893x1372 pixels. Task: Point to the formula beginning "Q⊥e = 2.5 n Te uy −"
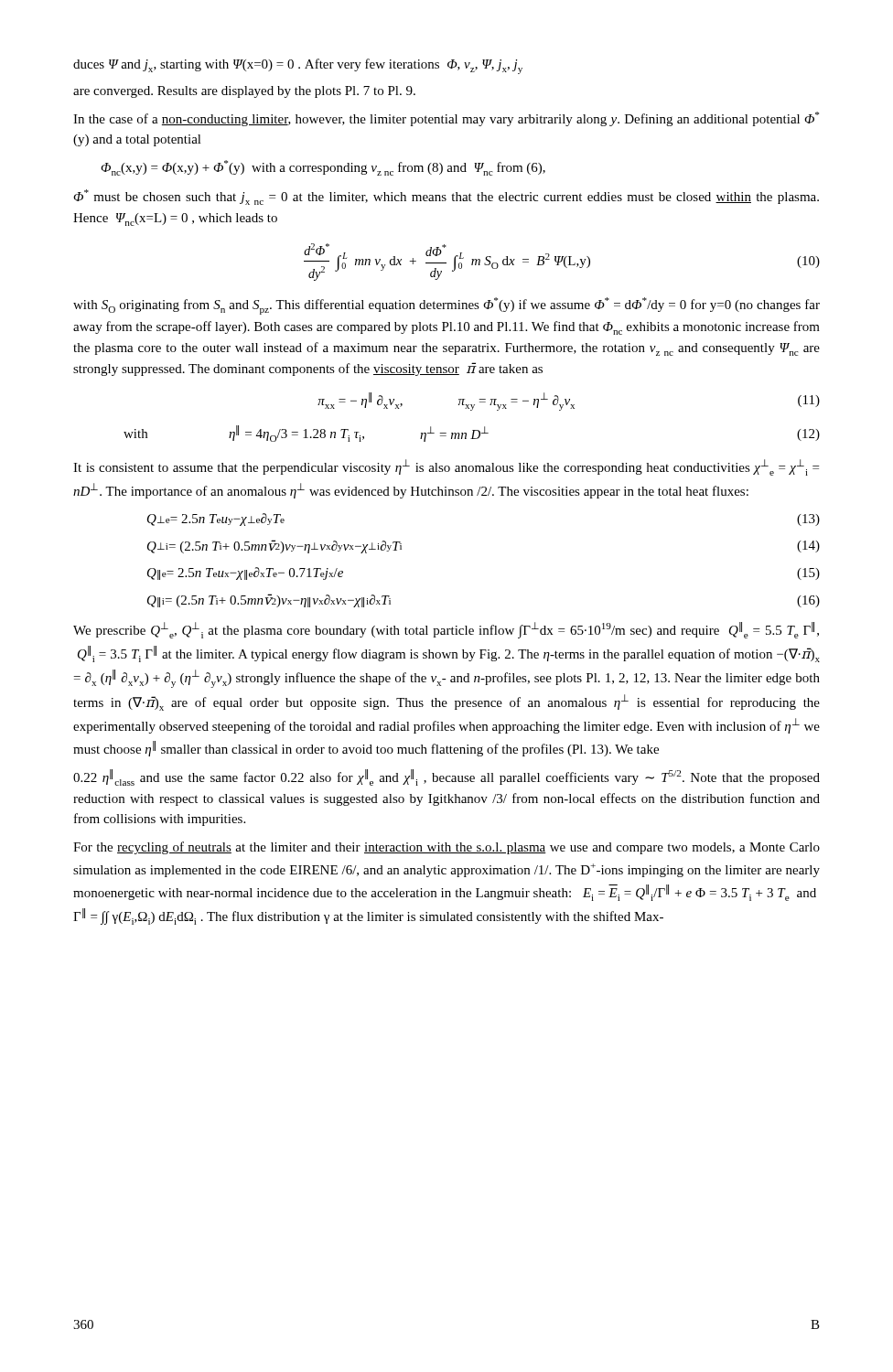pyautogui.click(x=214, y=518)
